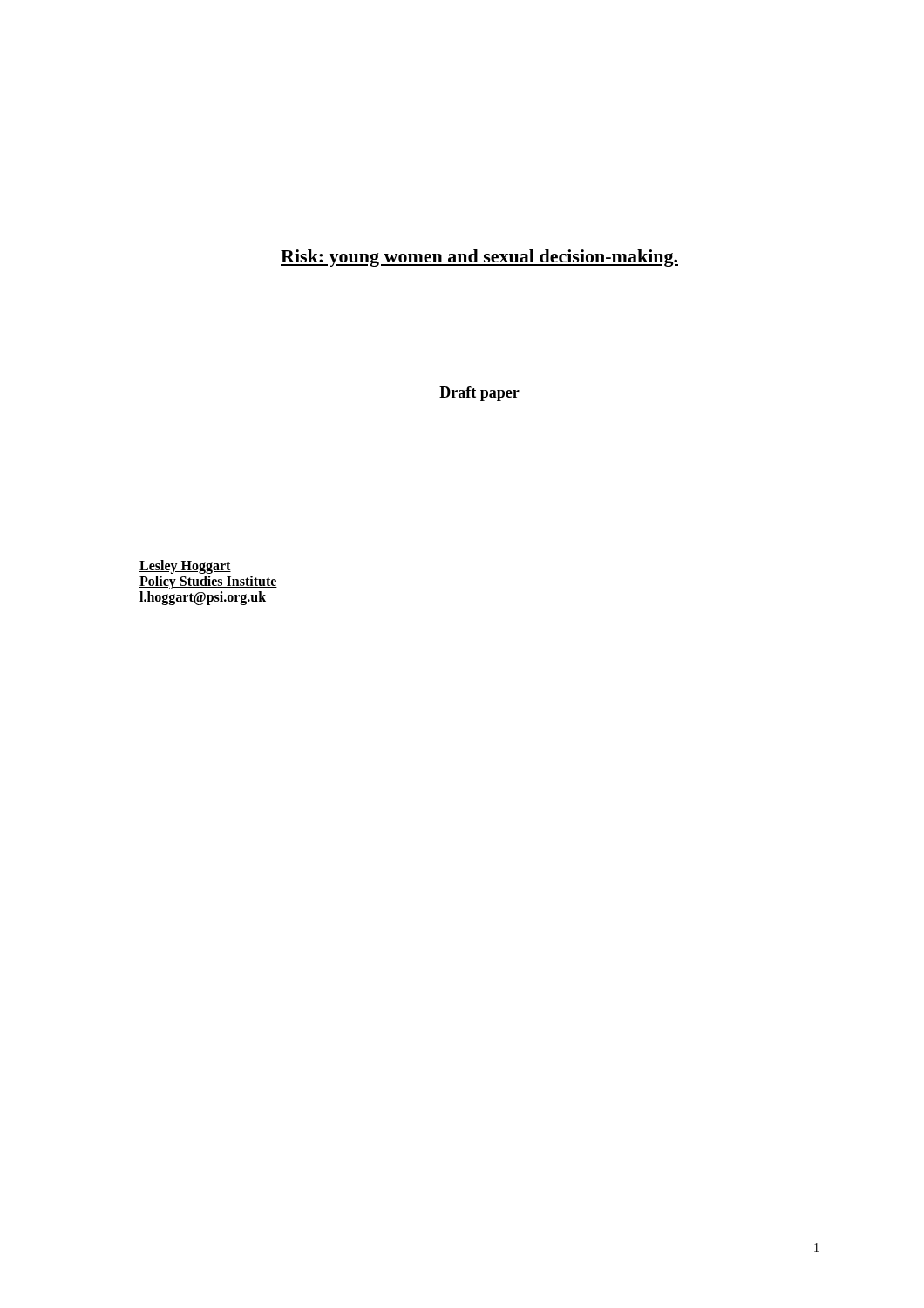Locate the title that opens with "Risk: young women and sexual"
The width and height of the screenshot is (924, 1308).
(479, 257)
